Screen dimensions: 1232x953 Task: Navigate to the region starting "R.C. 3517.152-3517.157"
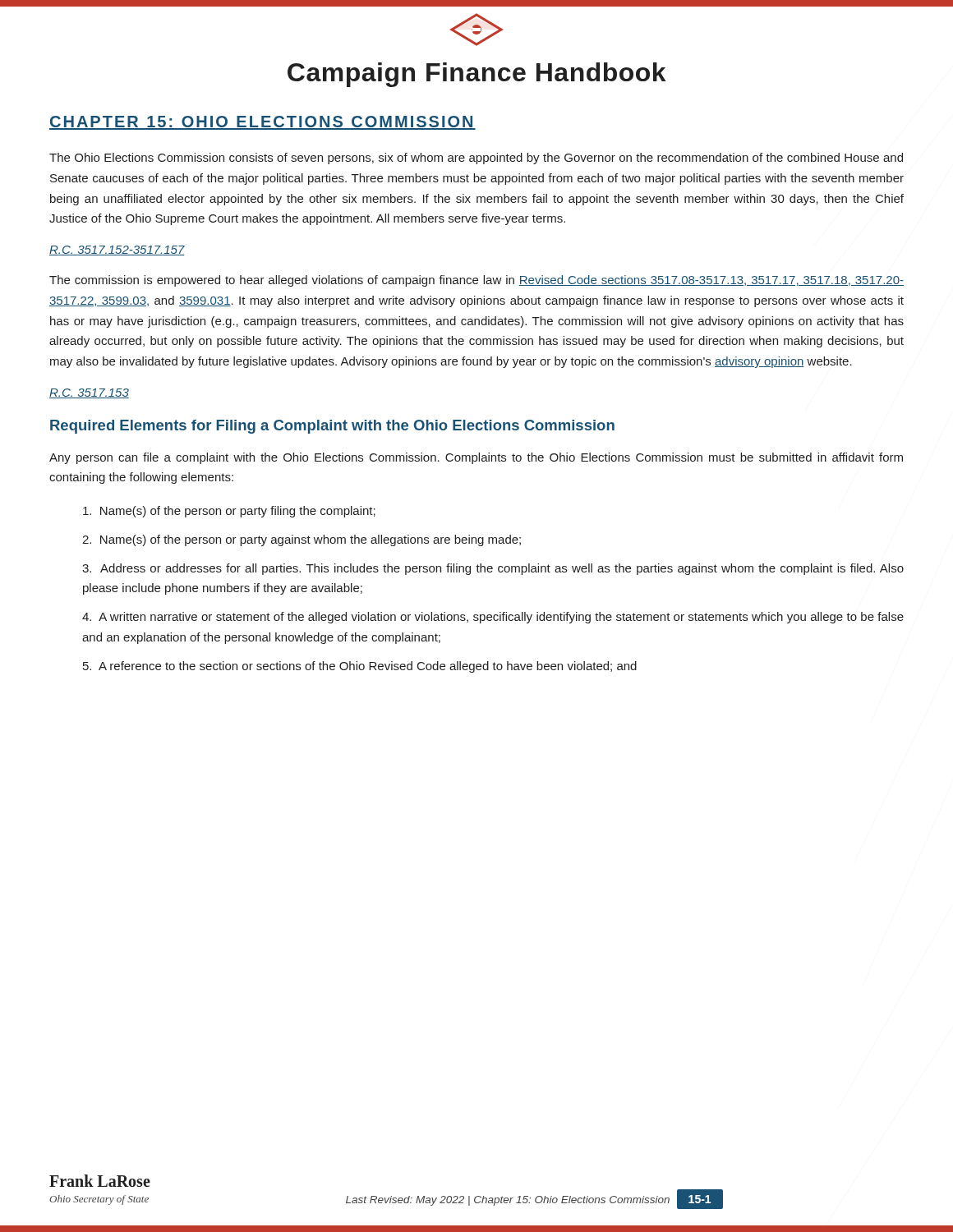coord(117,249)
